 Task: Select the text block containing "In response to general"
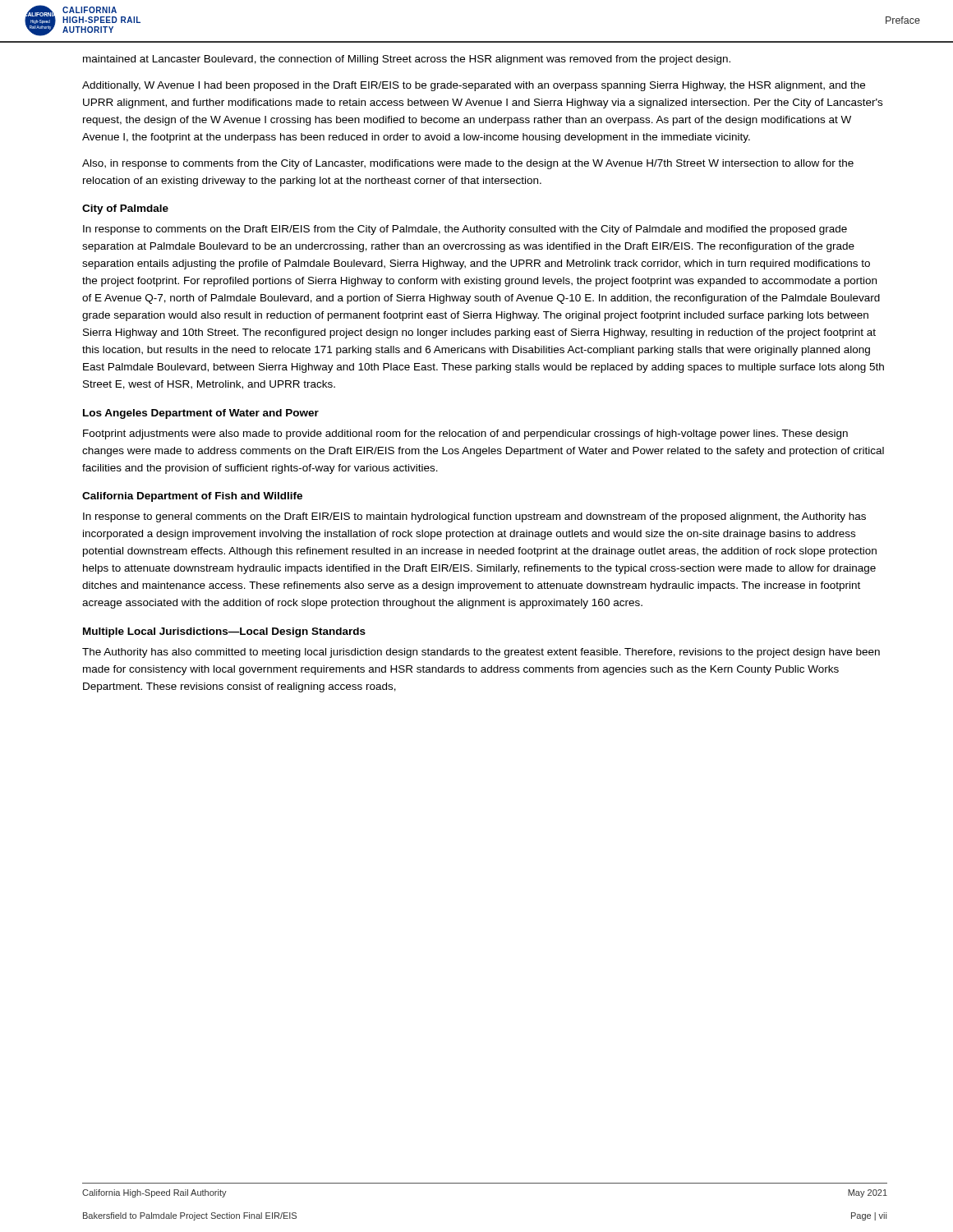(485, 560)
